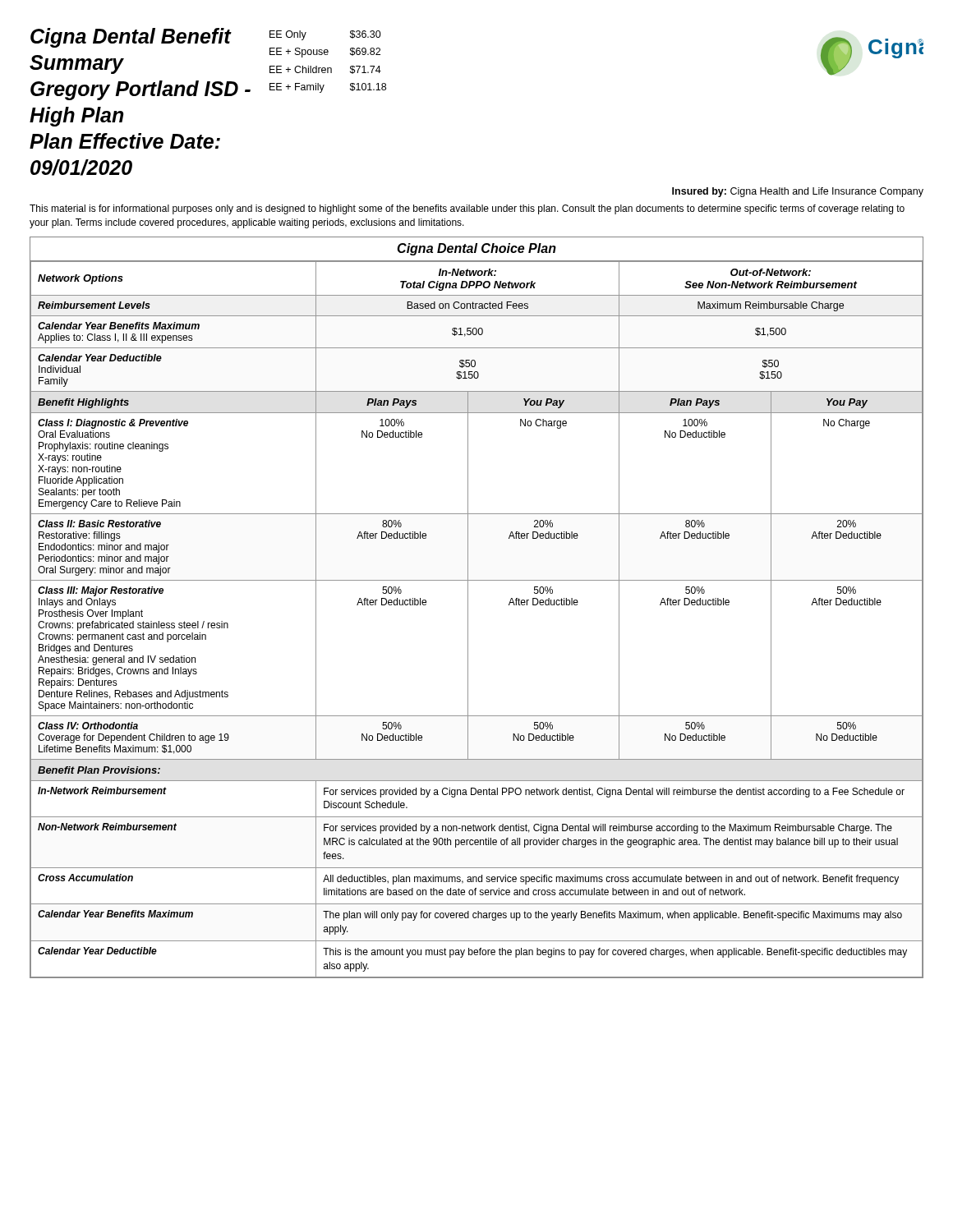The height and width of the screenshot is (1232, 953).
Task: Locate the logo
Action: [866, 57]
